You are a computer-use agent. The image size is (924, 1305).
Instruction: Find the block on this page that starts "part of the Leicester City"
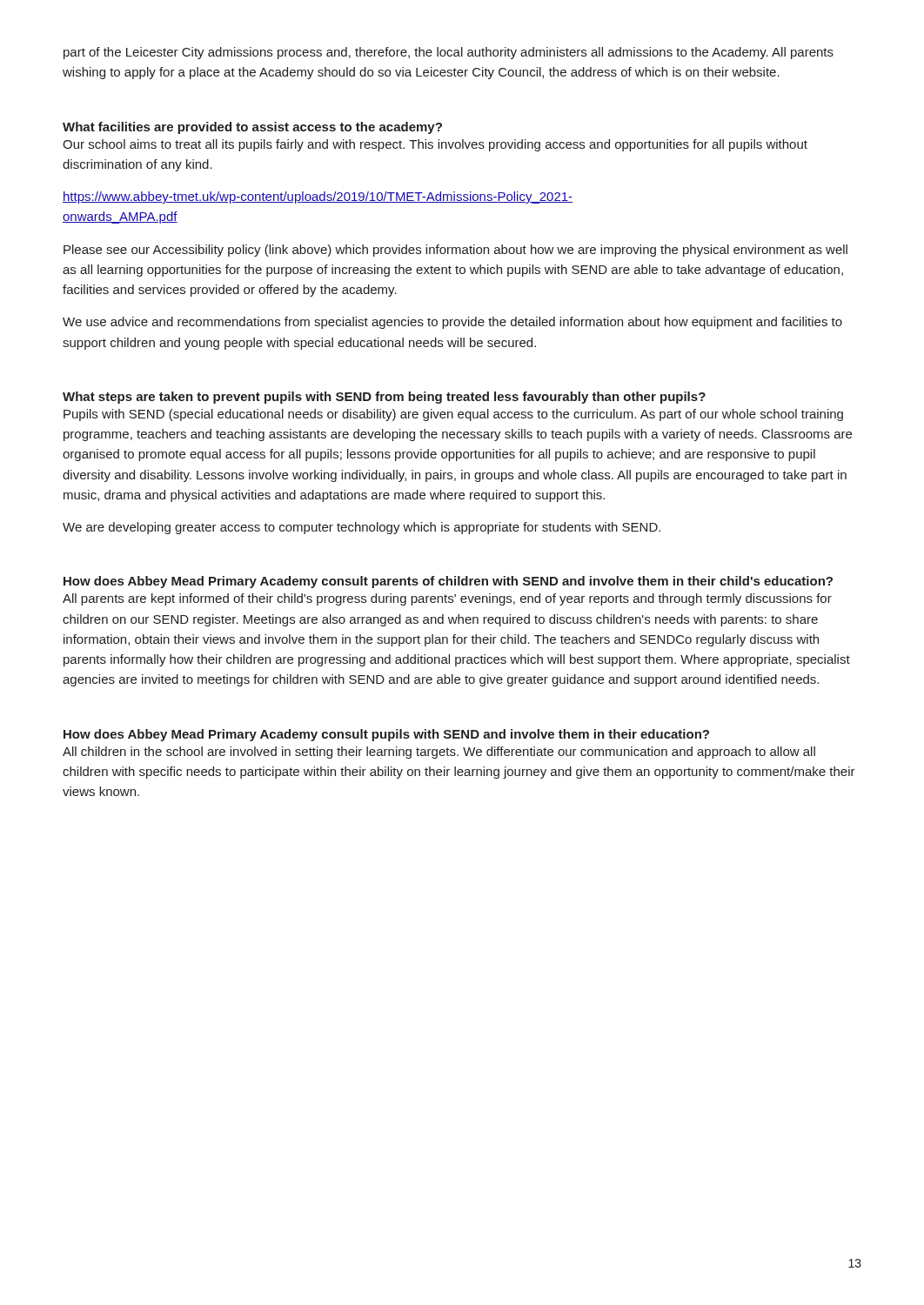pyautogui.click(x=462, y=62)
